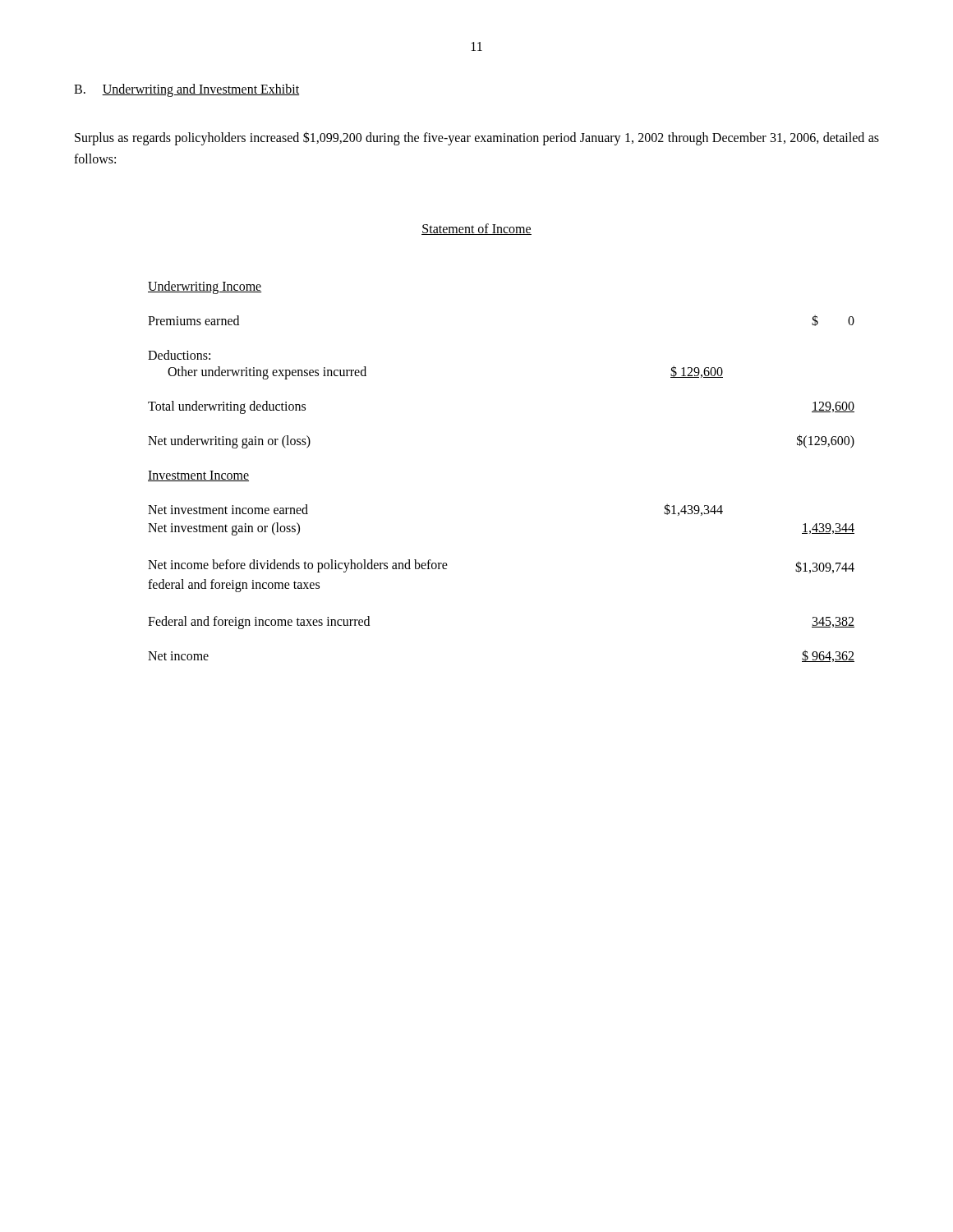The height and width of the screenshot is (1232, 953).
Task: Where is the passage that starts "Surplus as regards policyholders increased"?
Action: click(476, 148)
